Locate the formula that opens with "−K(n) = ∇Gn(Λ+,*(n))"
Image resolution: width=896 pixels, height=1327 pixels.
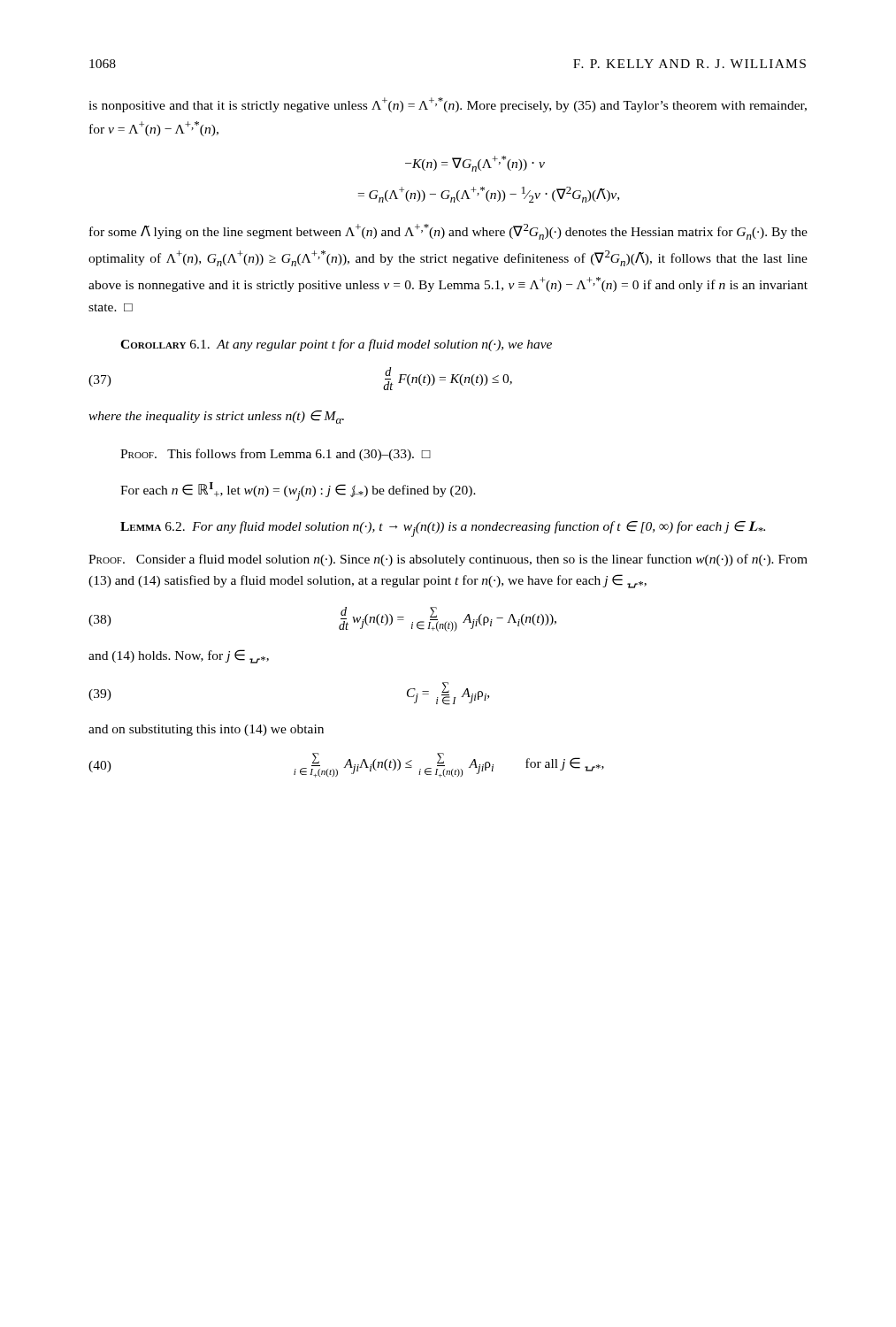click(x=475, y=179)
